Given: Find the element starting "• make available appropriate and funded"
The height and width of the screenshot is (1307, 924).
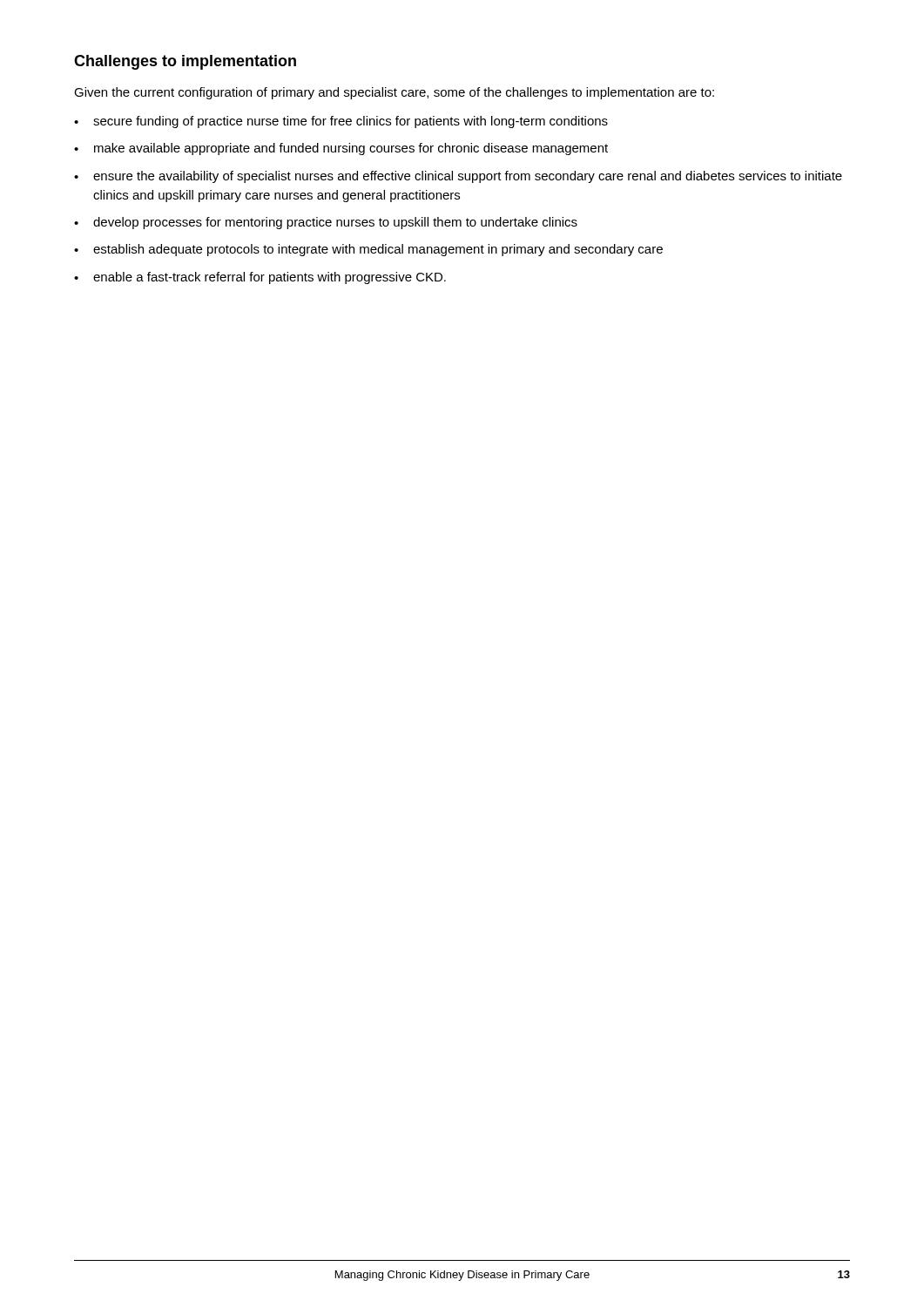Looking at the screenshot, I should 462,149.
